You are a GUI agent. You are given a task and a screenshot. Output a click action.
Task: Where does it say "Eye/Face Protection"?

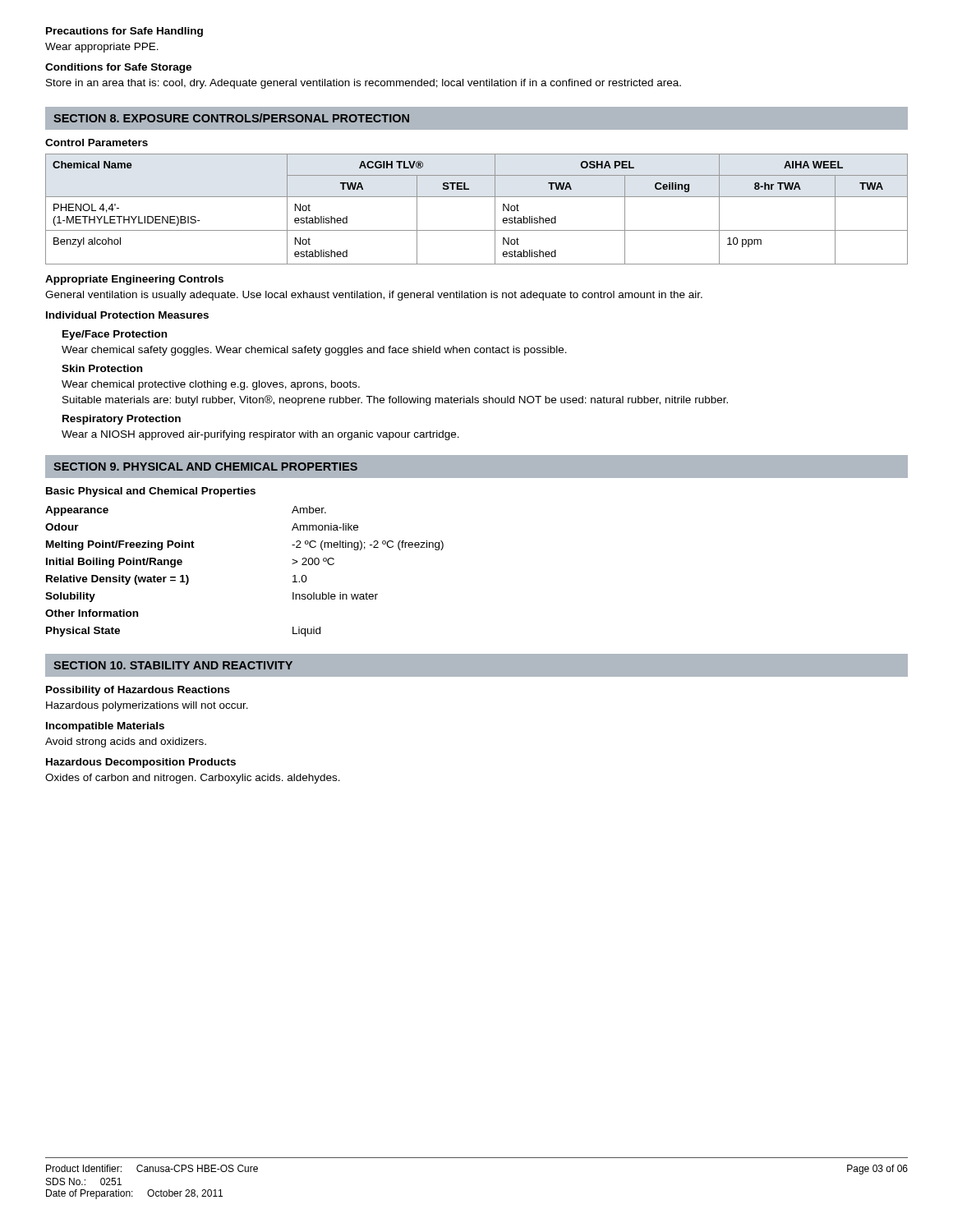[115, 334]
